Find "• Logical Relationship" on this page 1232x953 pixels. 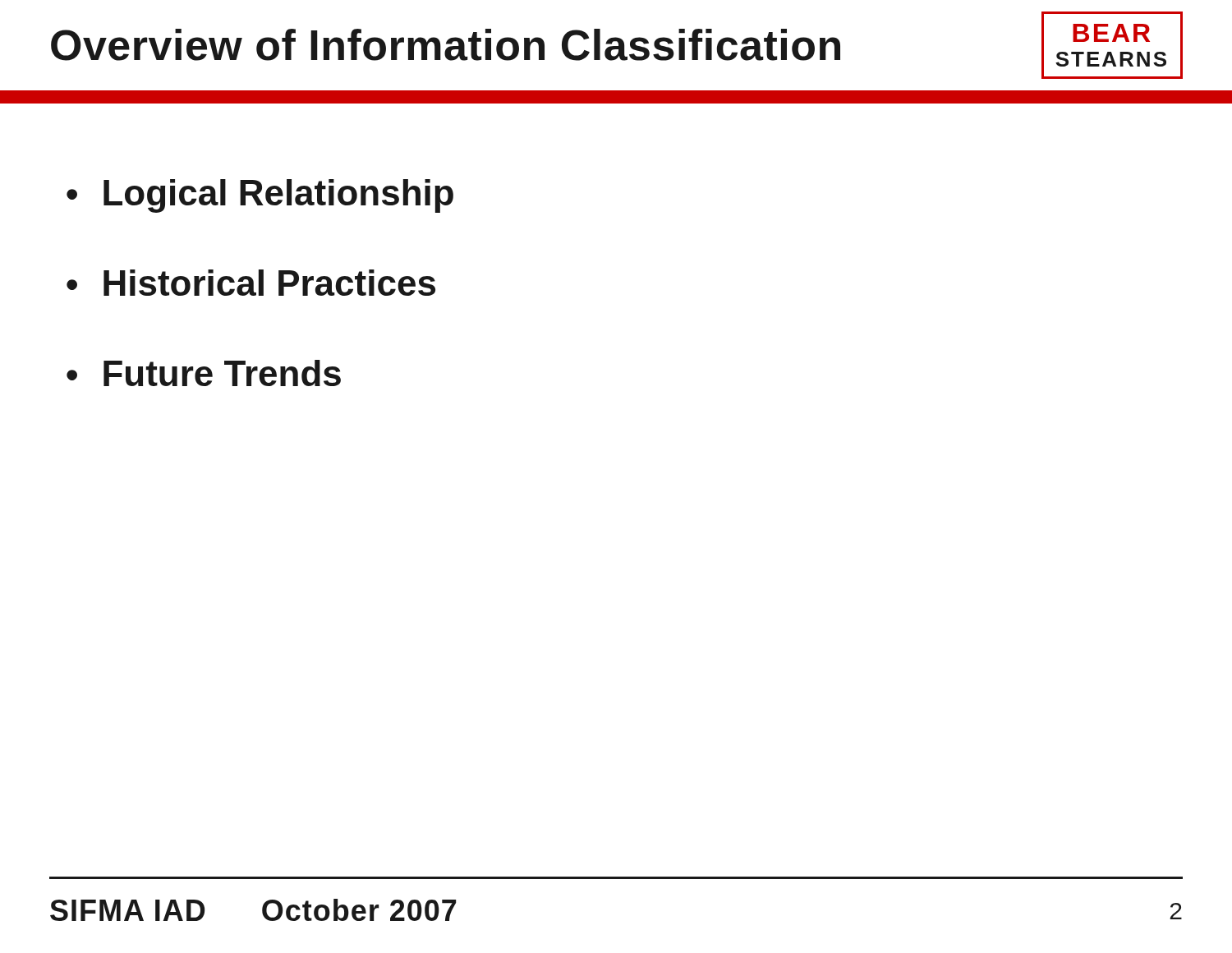[x=260, y=193]
